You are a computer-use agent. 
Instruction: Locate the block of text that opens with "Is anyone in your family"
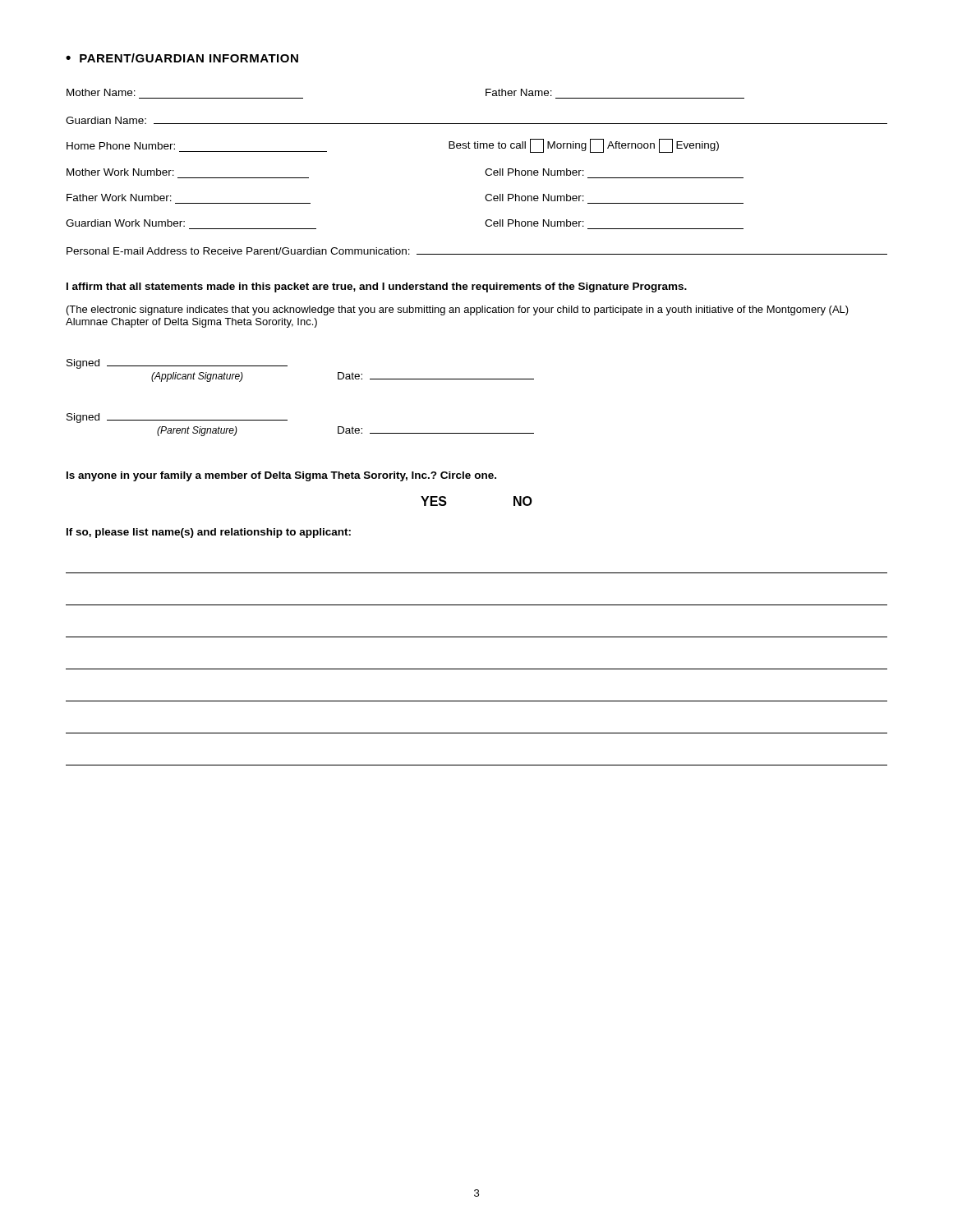click(281, 475)
